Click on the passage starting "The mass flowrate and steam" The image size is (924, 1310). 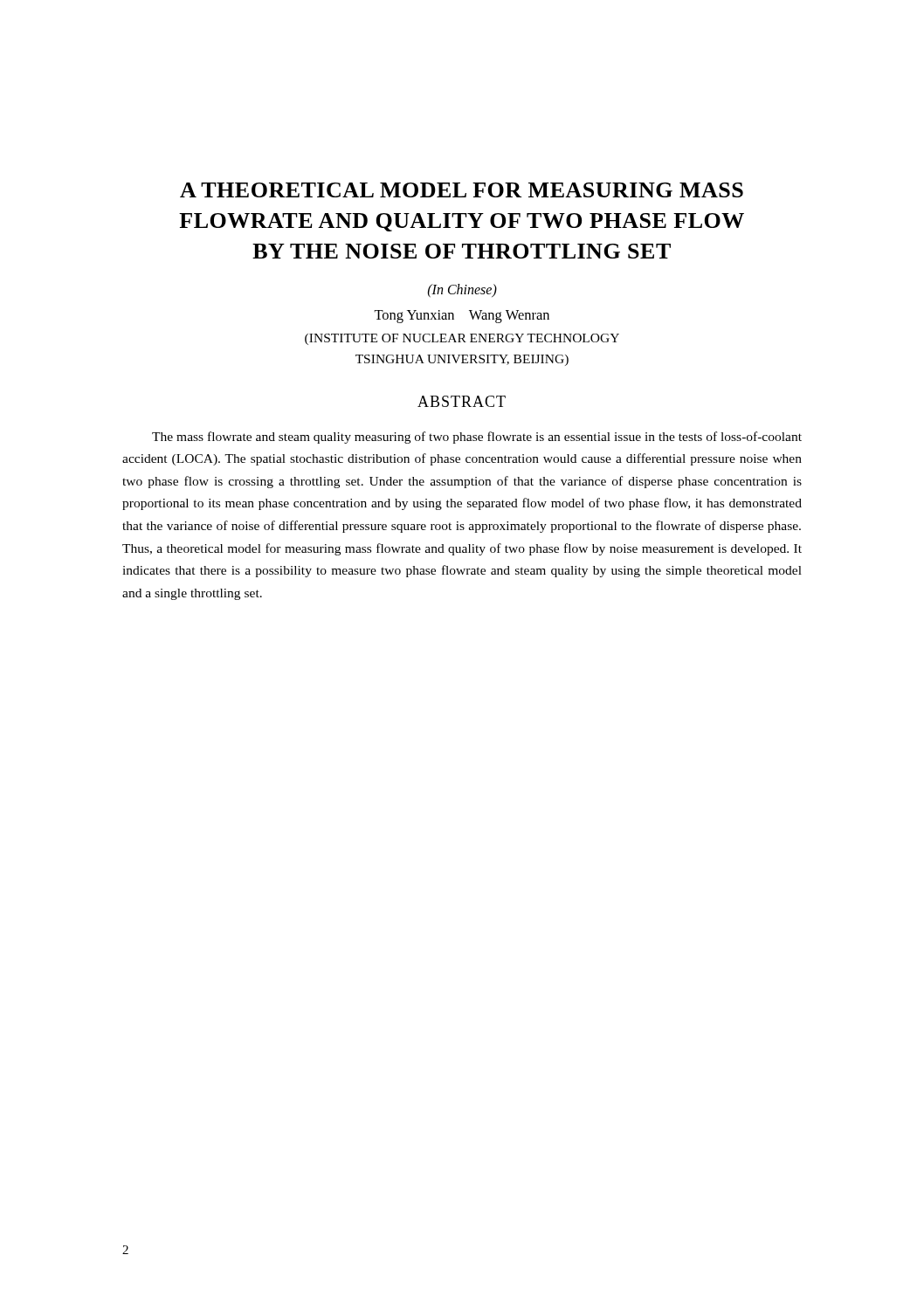click(x=462, y=514)
